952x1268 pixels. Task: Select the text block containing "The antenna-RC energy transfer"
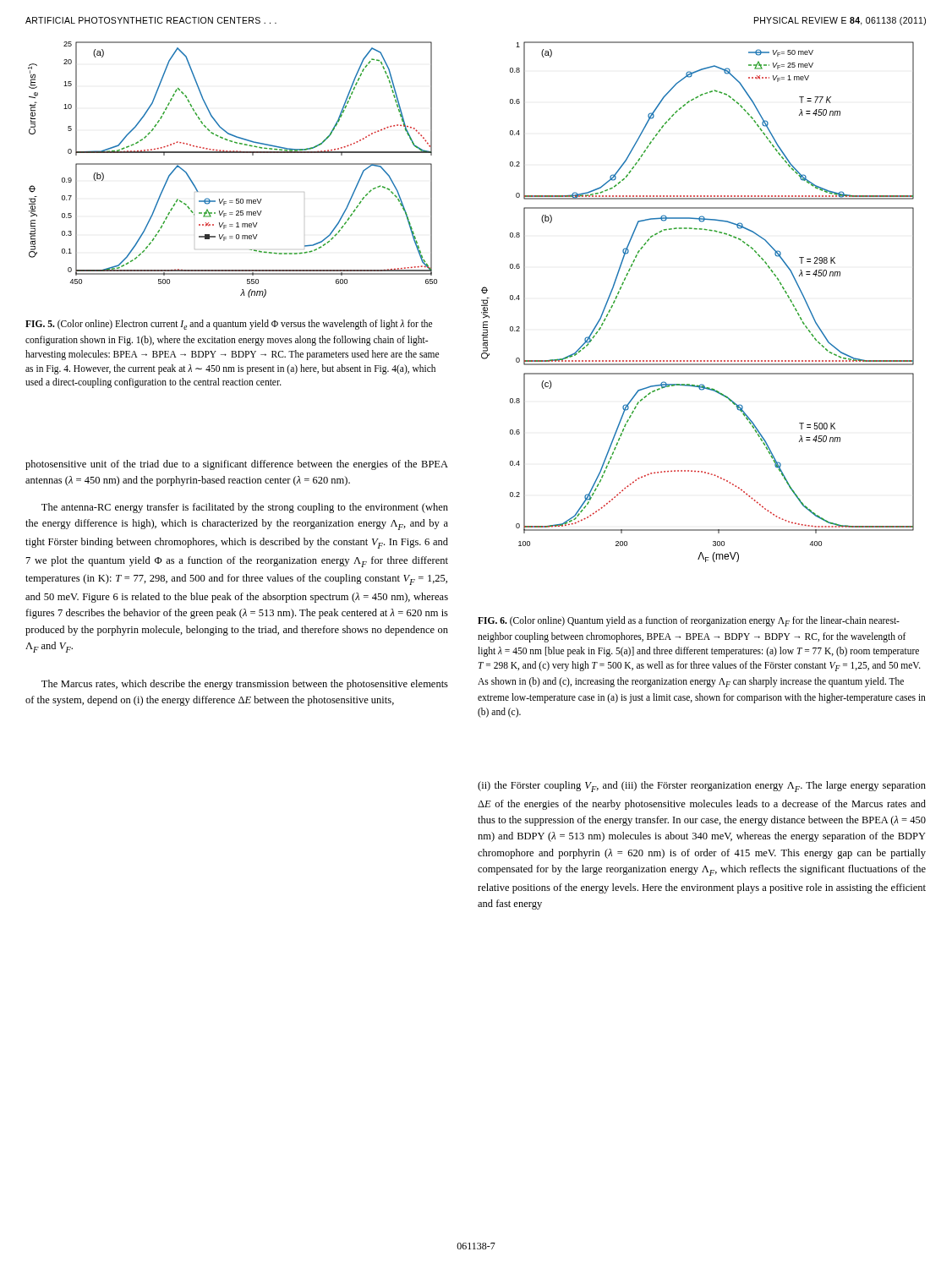point(237,578)
